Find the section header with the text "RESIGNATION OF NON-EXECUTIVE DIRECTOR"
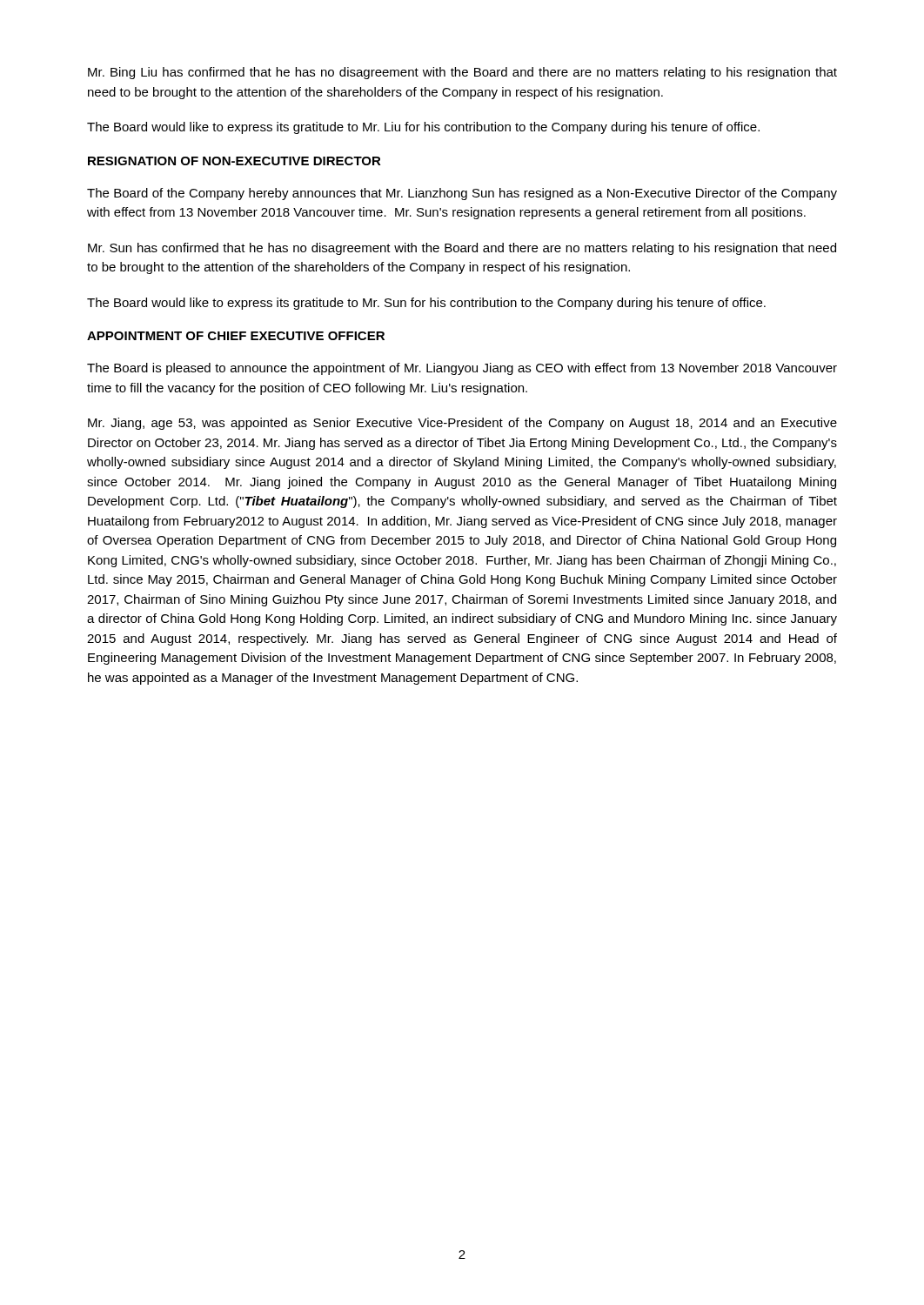The image size is (924, 1305). click(234, 160)
